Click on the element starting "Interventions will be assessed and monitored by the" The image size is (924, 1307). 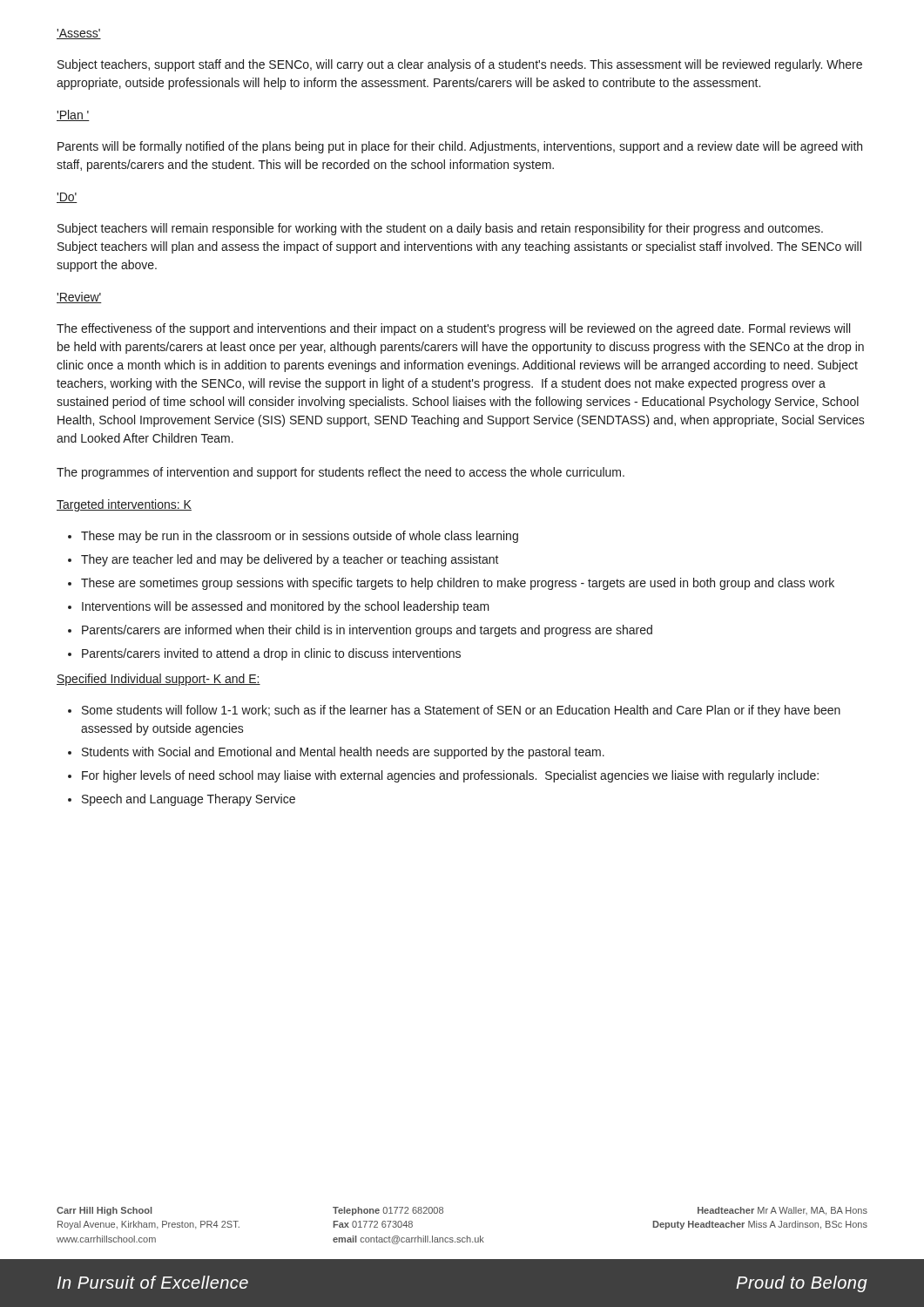(285, 606)
